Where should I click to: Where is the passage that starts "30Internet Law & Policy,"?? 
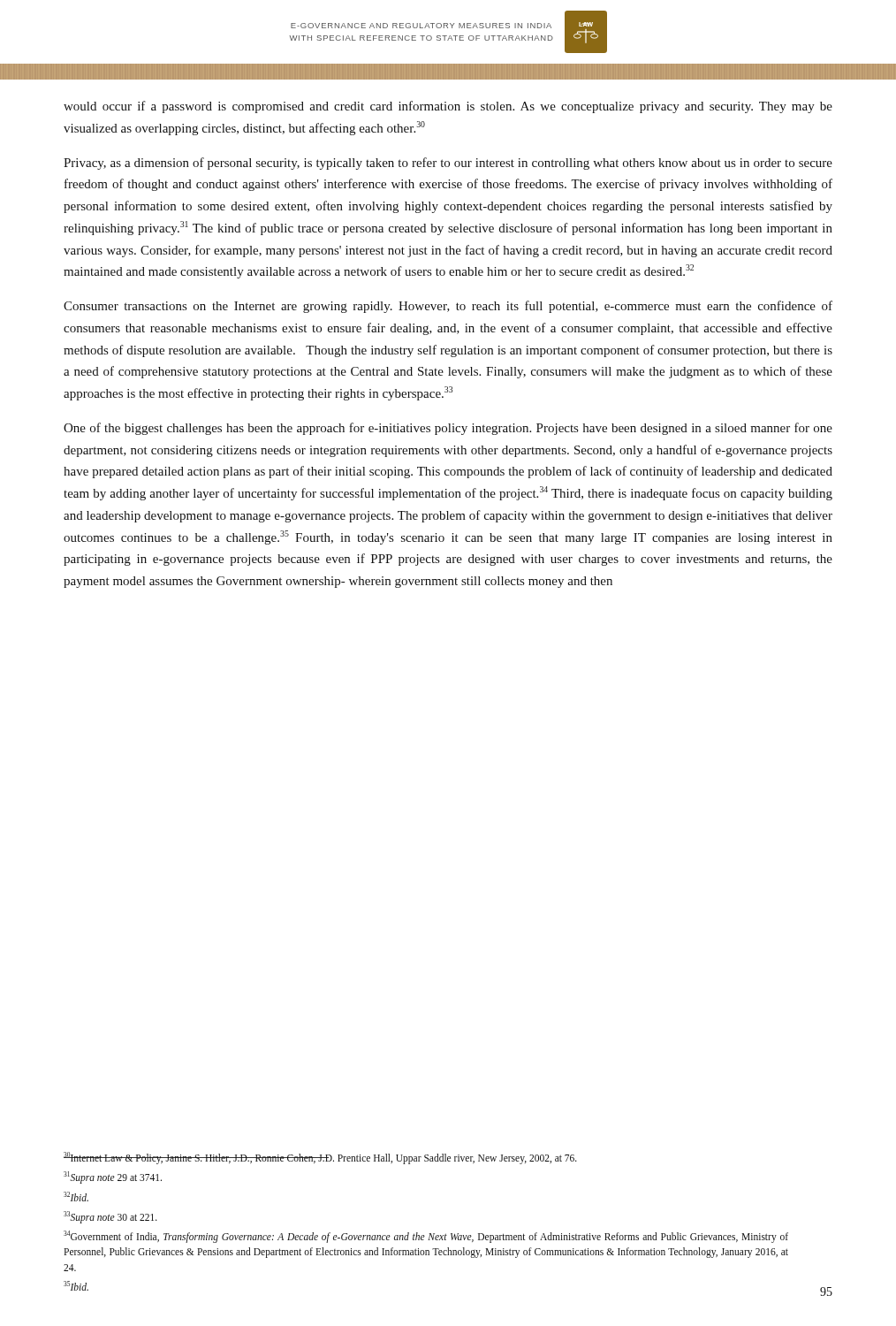coord(320,1157)
